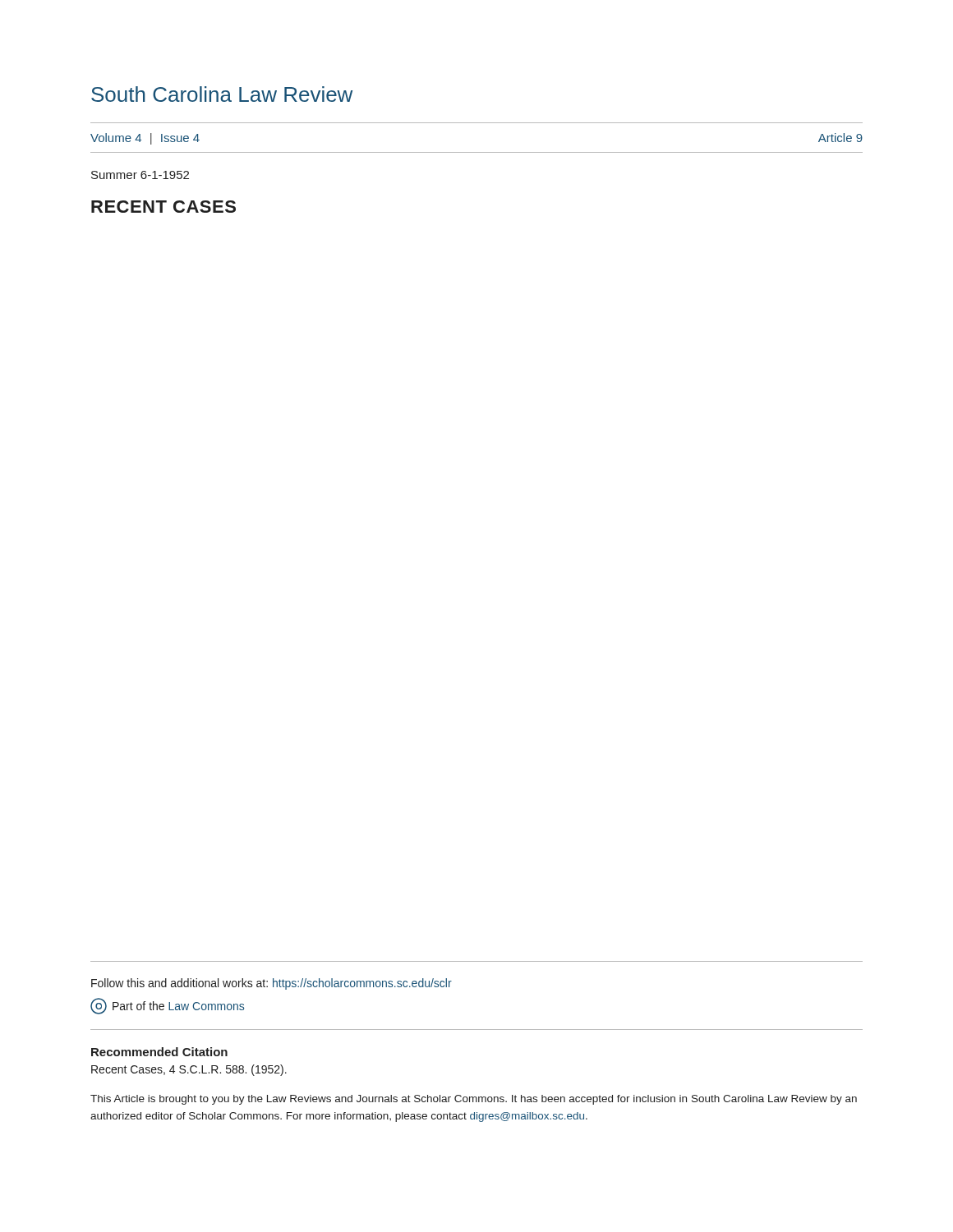Image resolution: width=953 pixels, height=1232 pixels.
Task: Find the text block containing "This Article is brought to you by the"
Action: pos(474,1107)
